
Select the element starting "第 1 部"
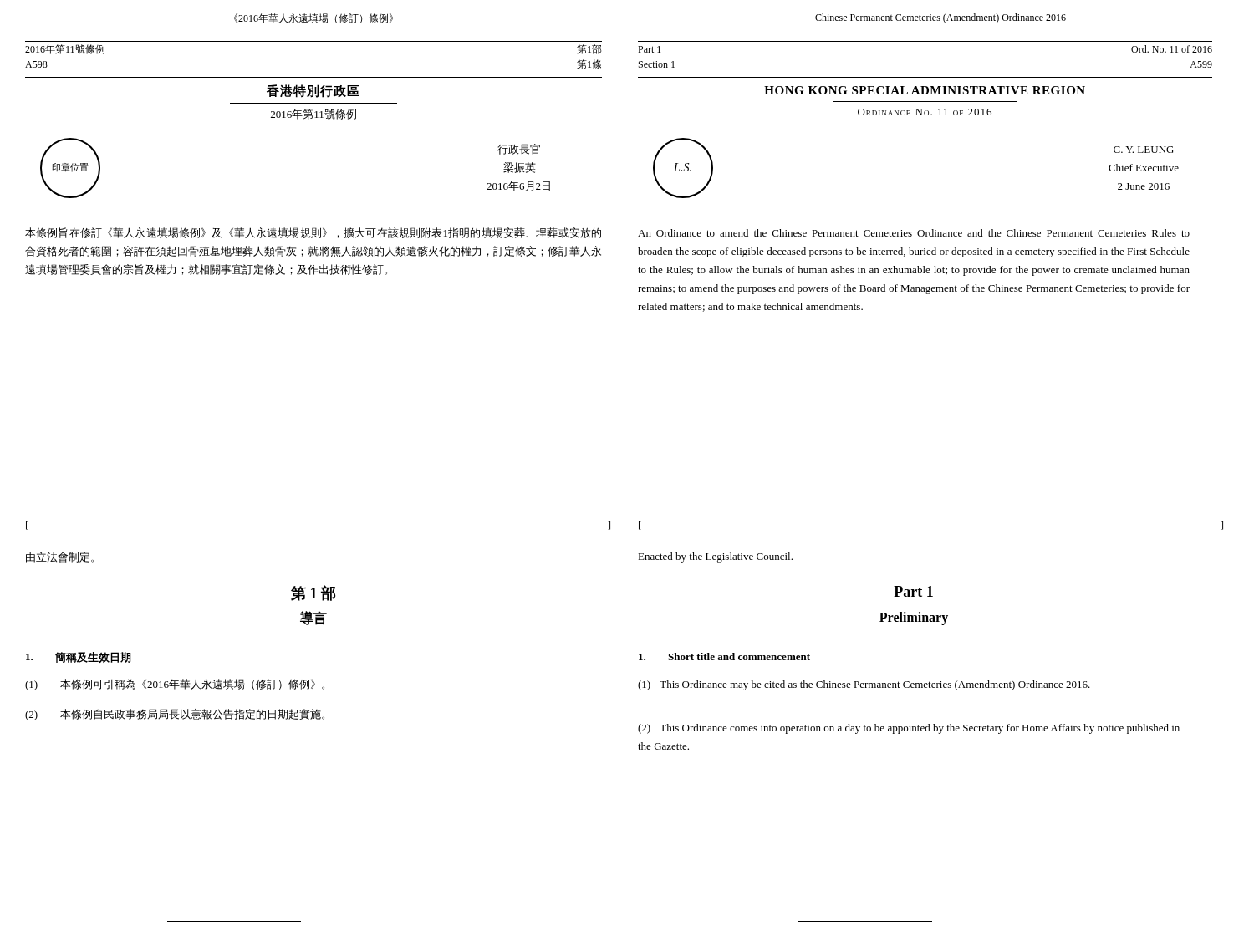pyautogui.click(x=314, y=593)
